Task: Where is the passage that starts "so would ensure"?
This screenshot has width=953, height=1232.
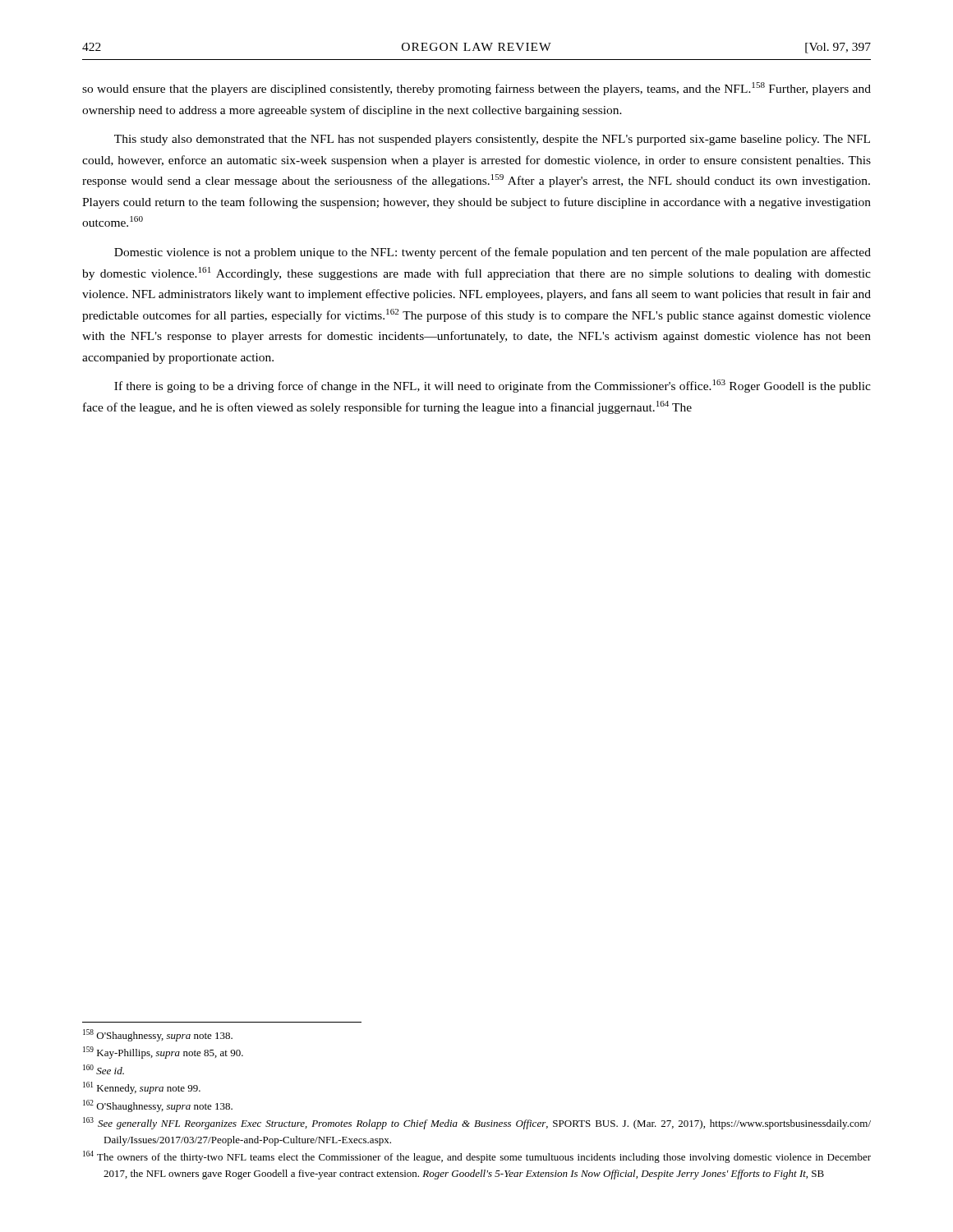Action: (x=476, y=99)
